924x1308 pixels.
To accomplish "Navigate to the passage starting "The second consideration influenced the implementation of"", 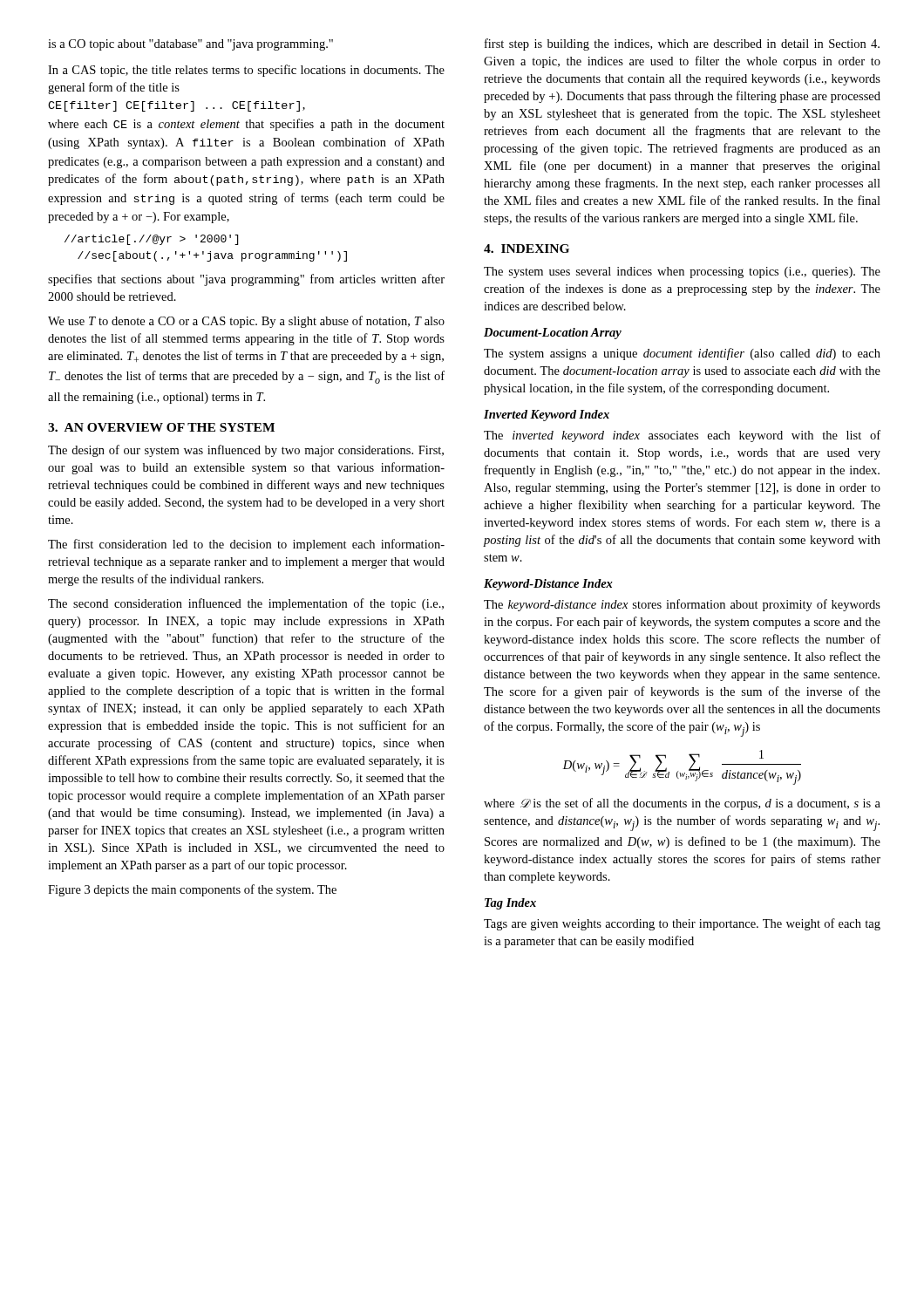I will click(246, 735).
